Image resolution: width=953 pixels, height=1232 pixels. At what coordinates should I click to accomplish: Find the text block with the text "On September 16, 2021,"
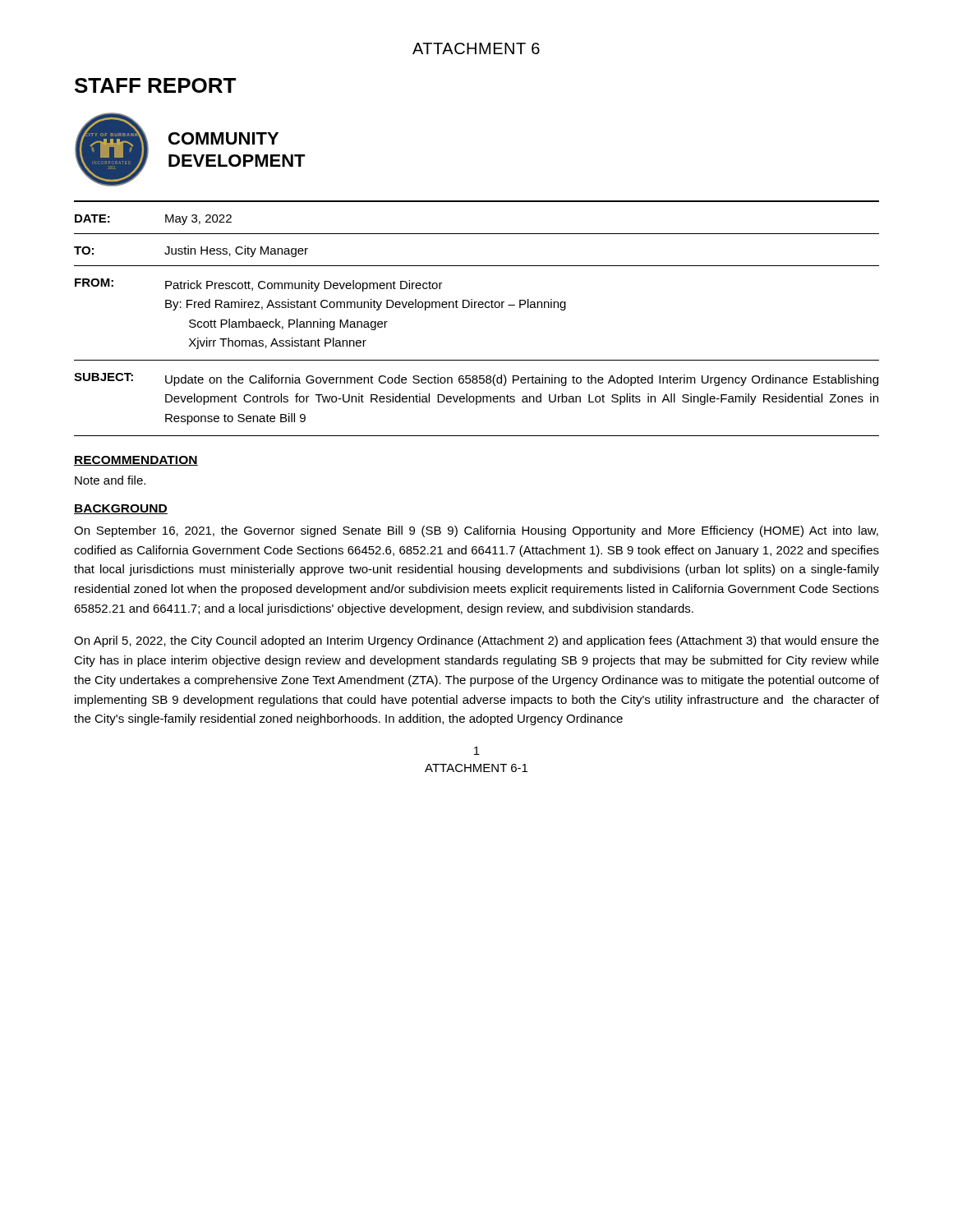click(x=476, y=569)
